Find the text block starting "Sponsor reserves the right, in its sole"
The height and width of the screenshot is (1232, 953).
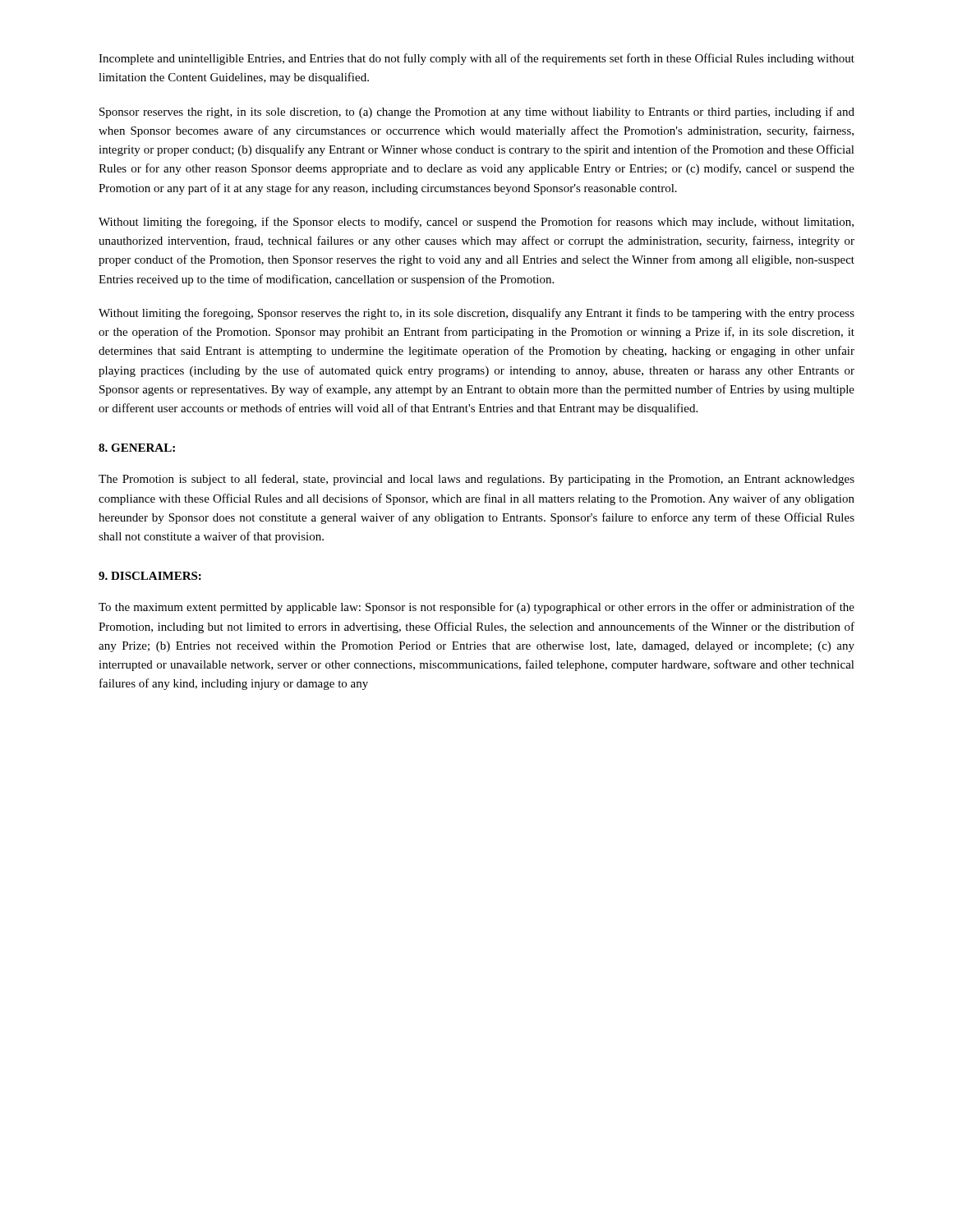476,150
